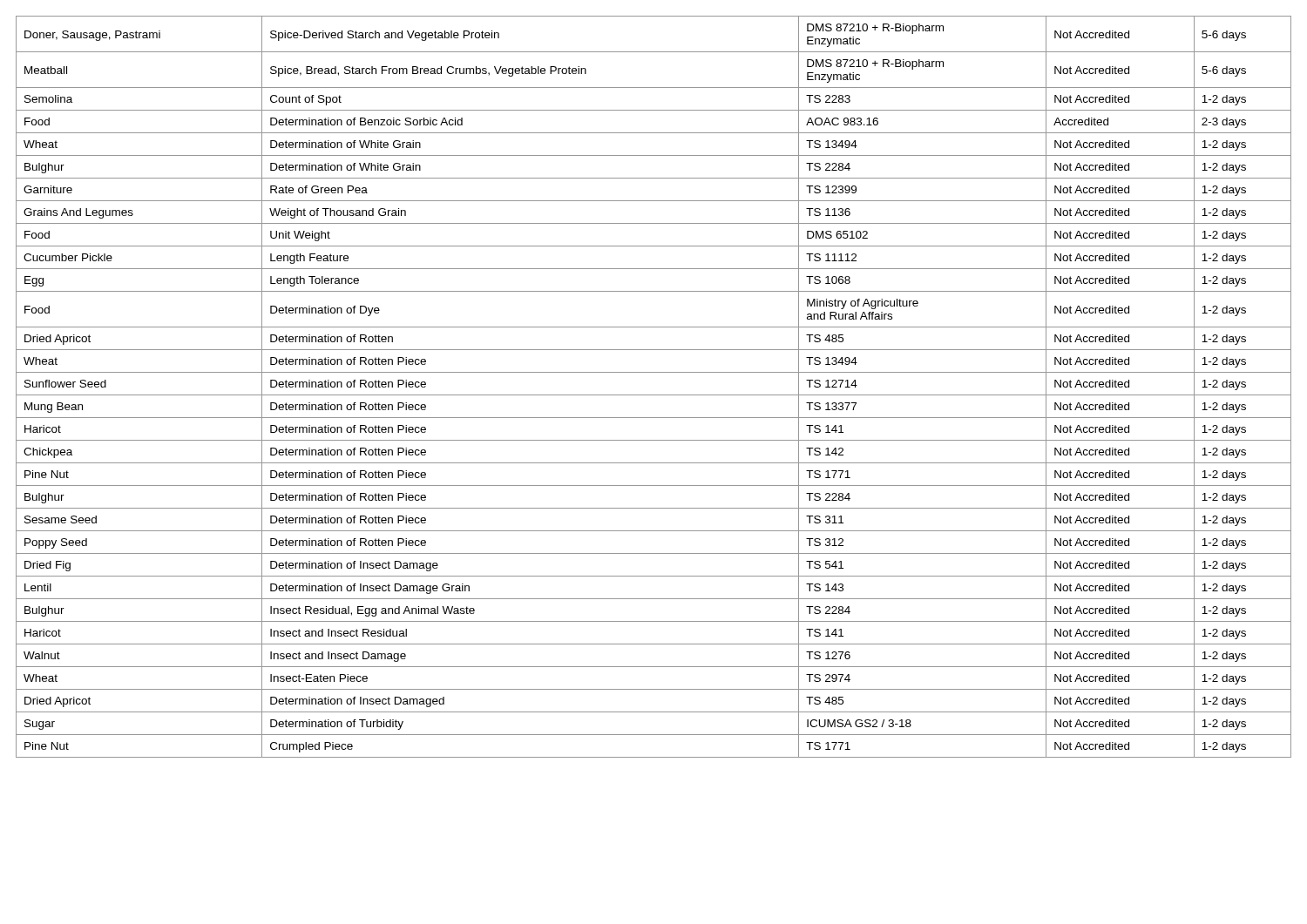Click a table
Screen dimensions: 924x1307
(654, 387)
